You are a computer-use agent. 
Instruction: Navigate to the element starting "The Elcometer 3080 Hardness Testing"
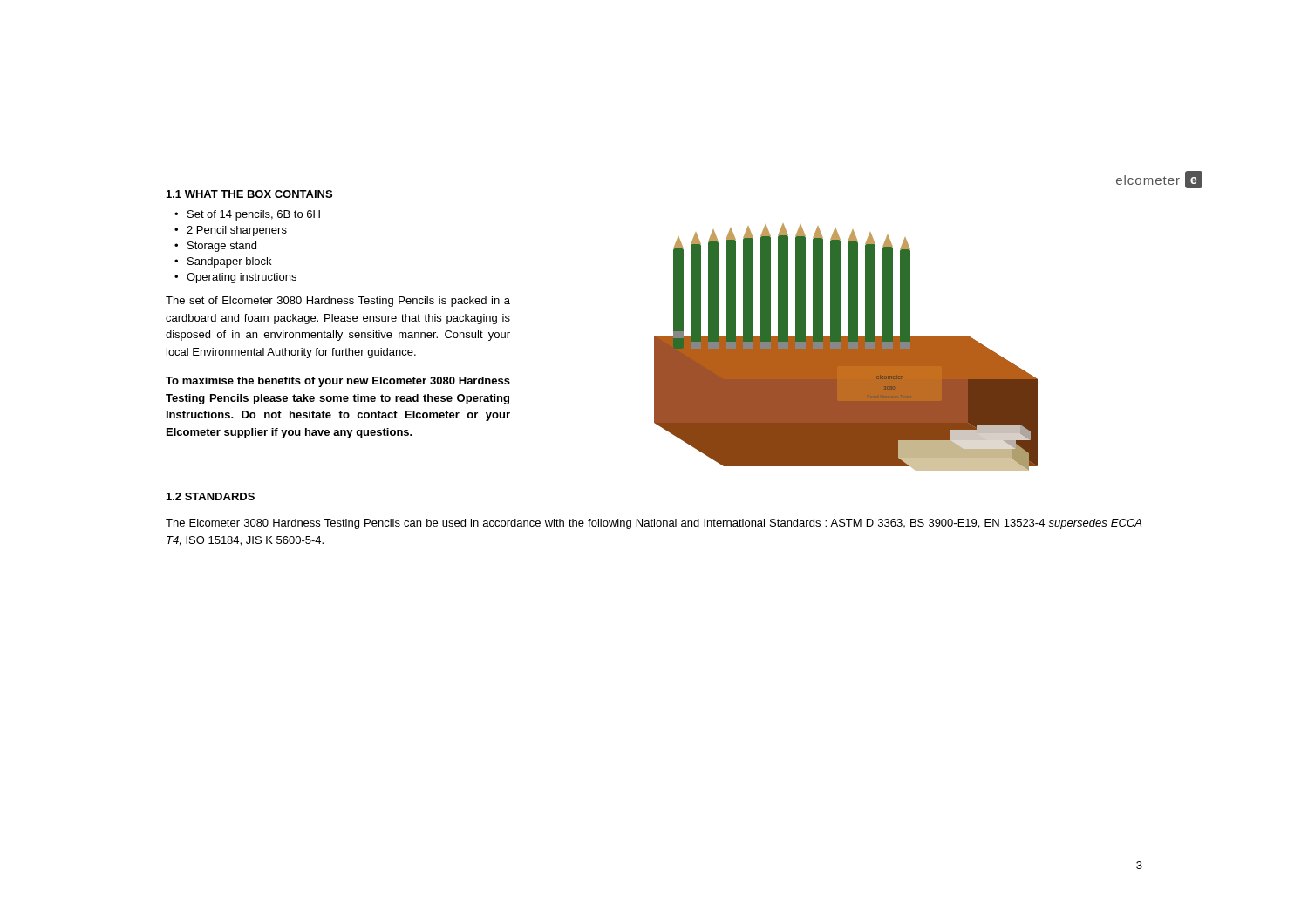pos(654,531)
